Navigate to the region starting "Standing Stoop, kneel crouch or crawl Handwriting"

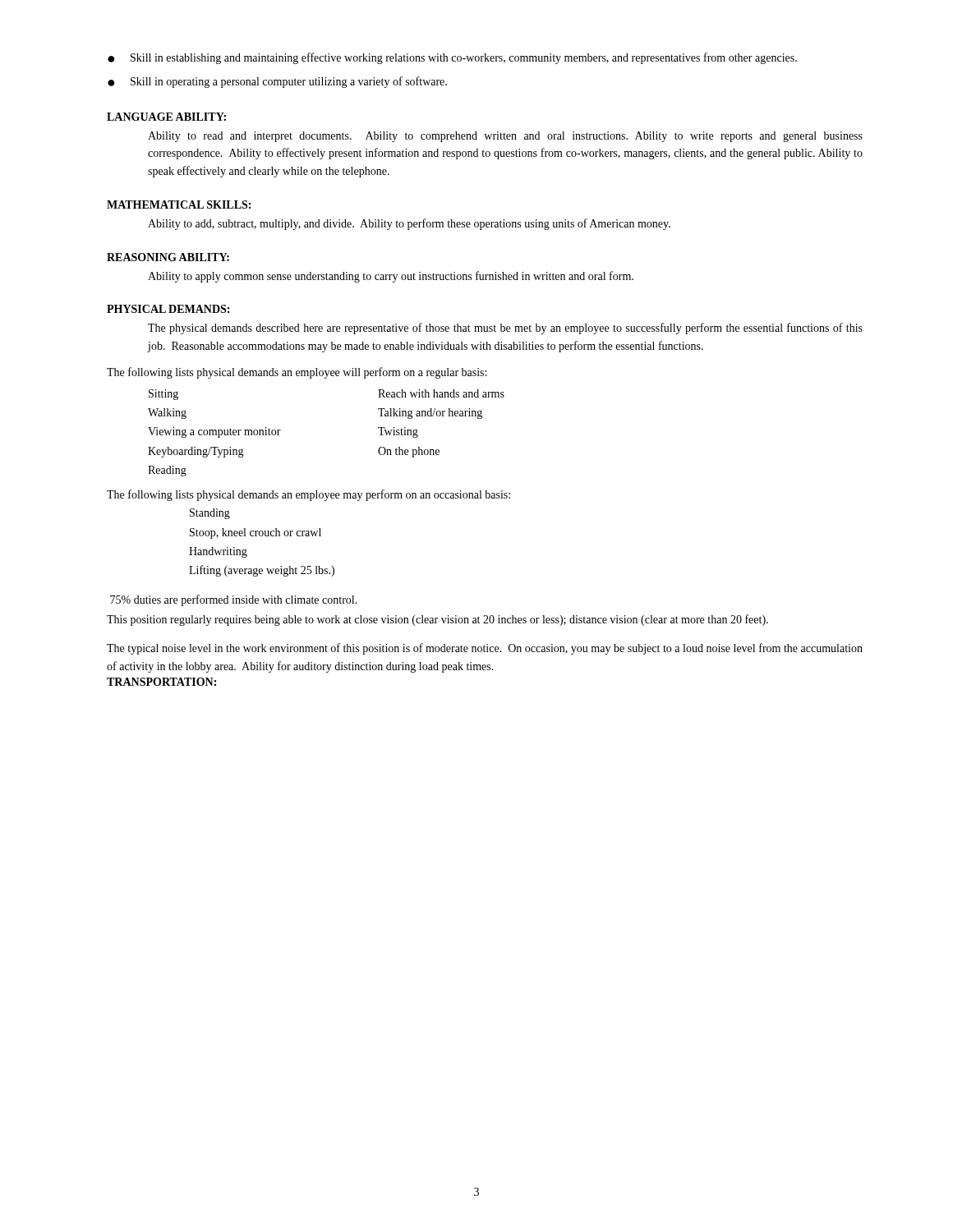(210, 514)
